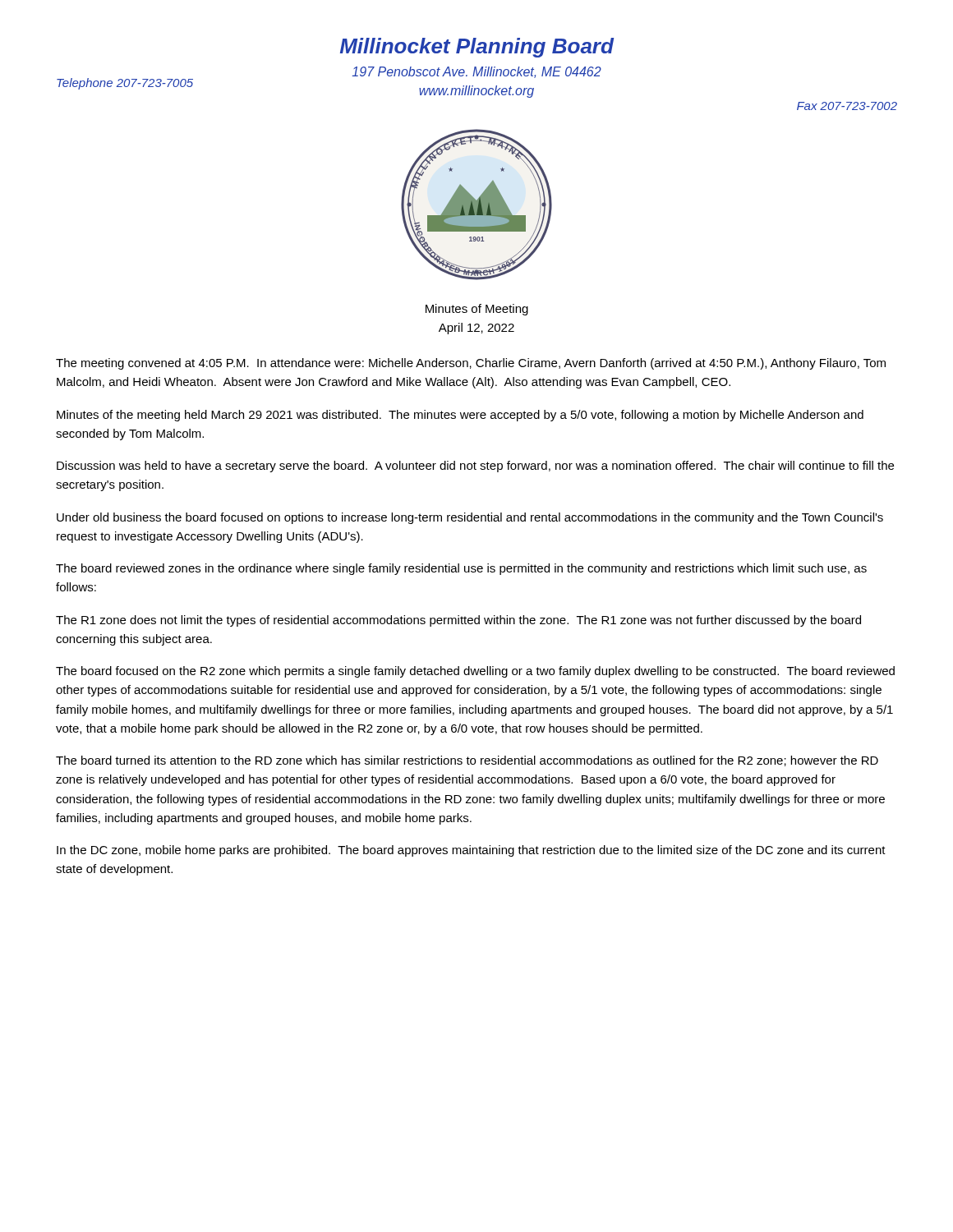
Task: Click where it says "Fax 207-723-7002"
Action: (847, 106)
